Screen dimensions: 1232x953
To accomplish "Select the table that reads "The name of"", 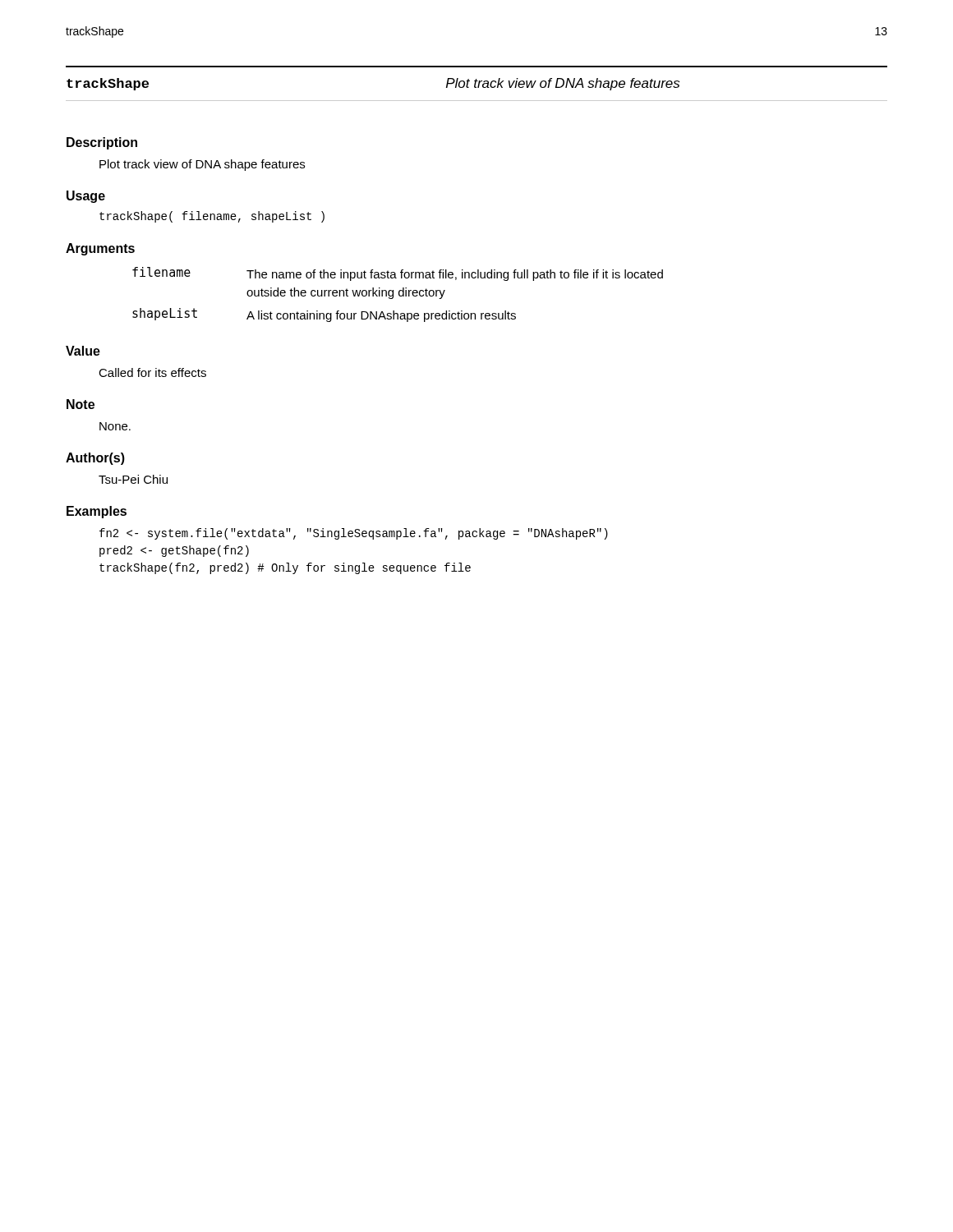I will pos(493,295).
